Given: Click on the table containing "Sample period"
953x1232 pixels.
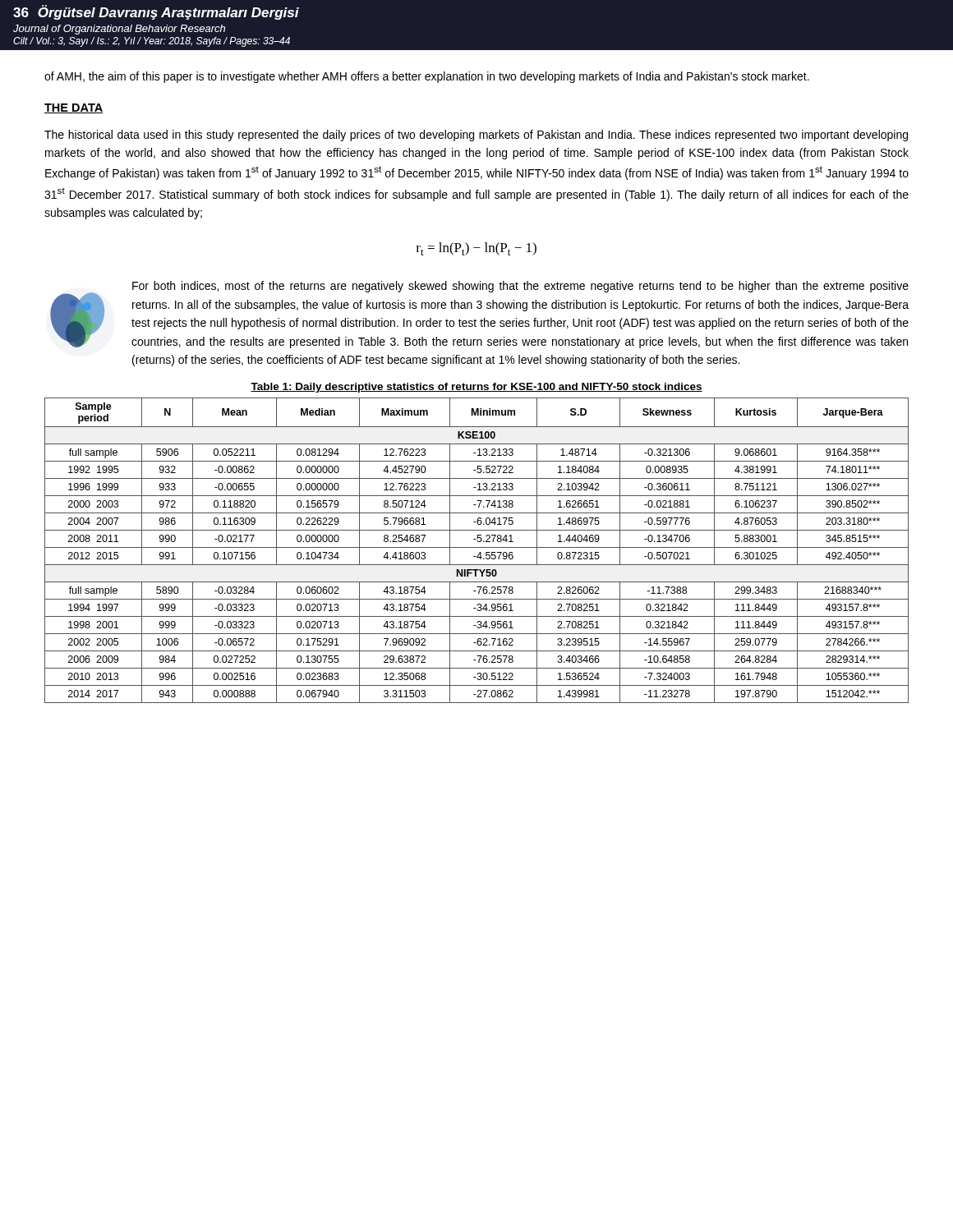Looking at the screenshot, I should click(476, 551).
